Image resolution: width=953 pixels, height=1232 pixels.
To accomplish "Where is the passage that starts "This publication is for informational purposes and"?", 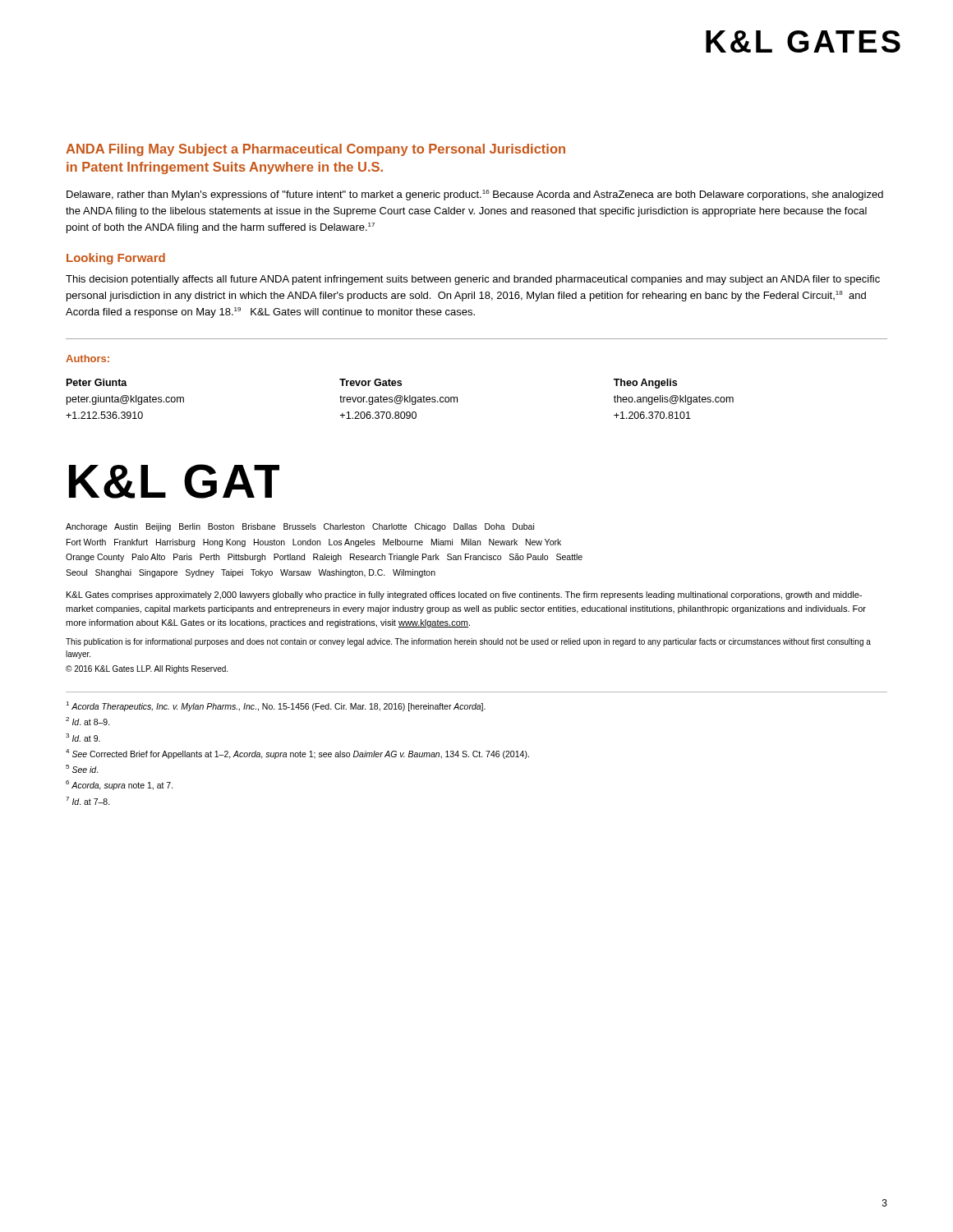I will 468,648.
